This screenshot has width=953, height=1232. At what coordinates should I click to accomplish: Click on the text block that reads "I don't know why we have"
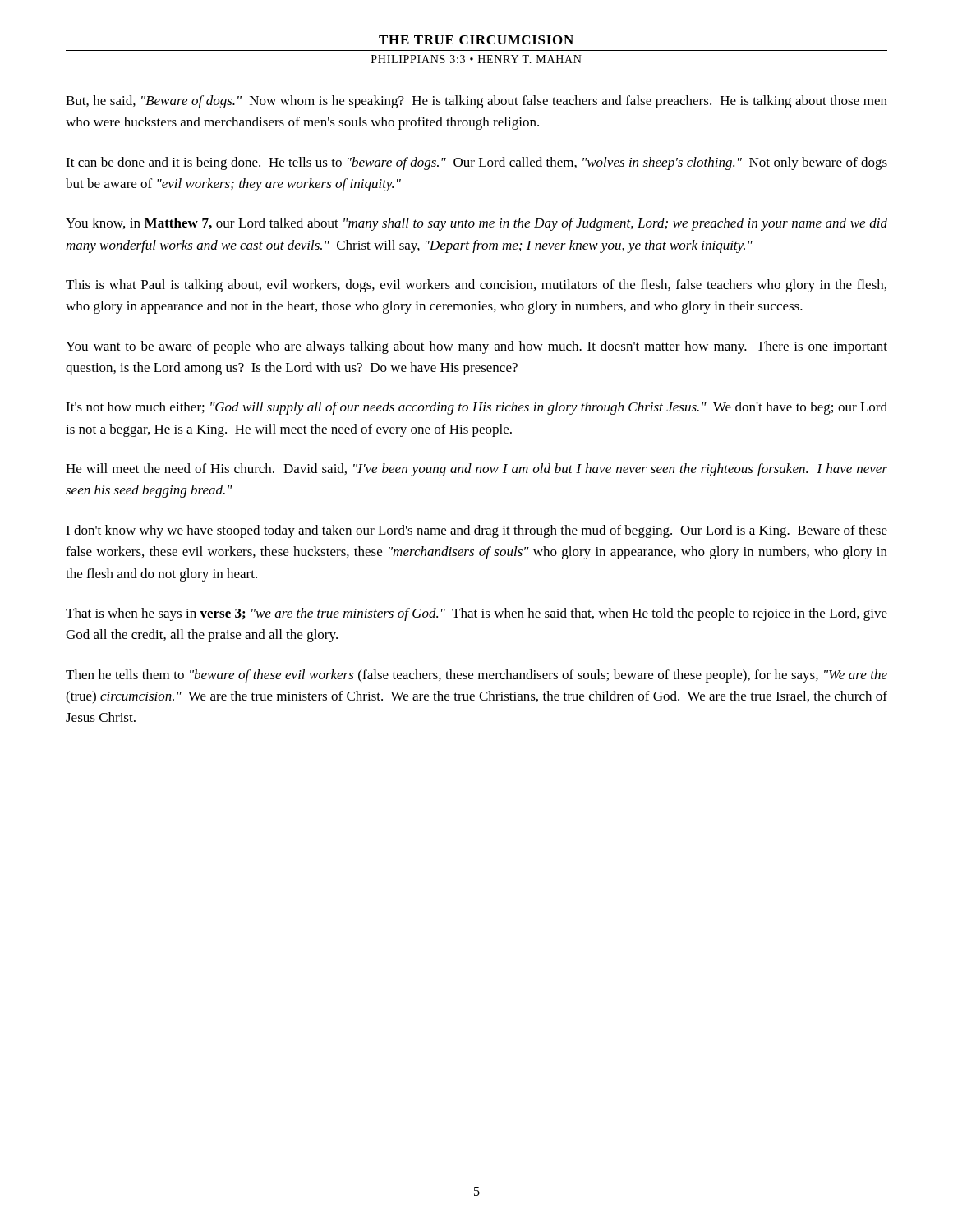point(476,552)
